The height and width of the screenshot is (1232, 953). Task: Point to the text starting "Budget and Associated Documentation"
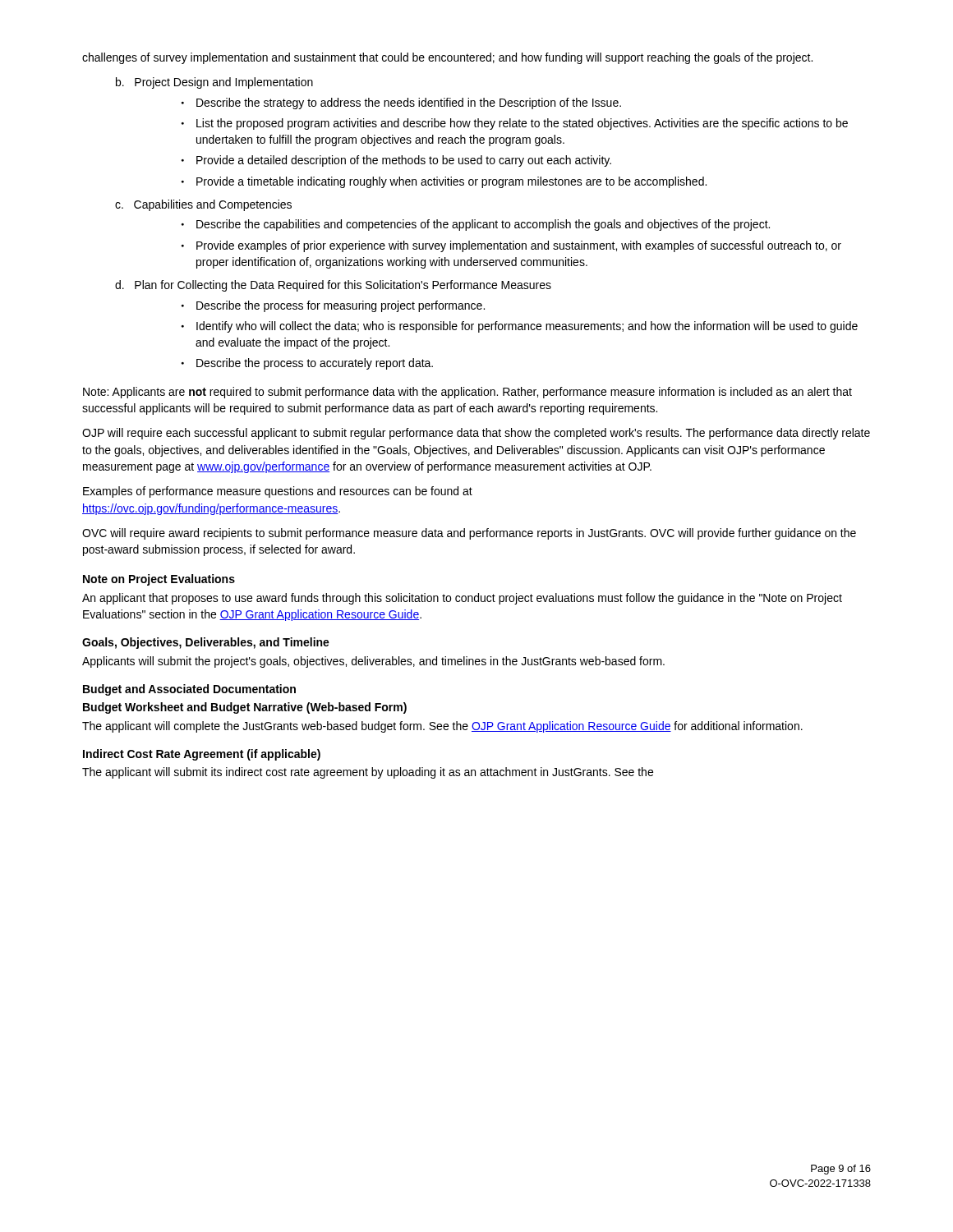pyautogui.click(x=189, y=689)
